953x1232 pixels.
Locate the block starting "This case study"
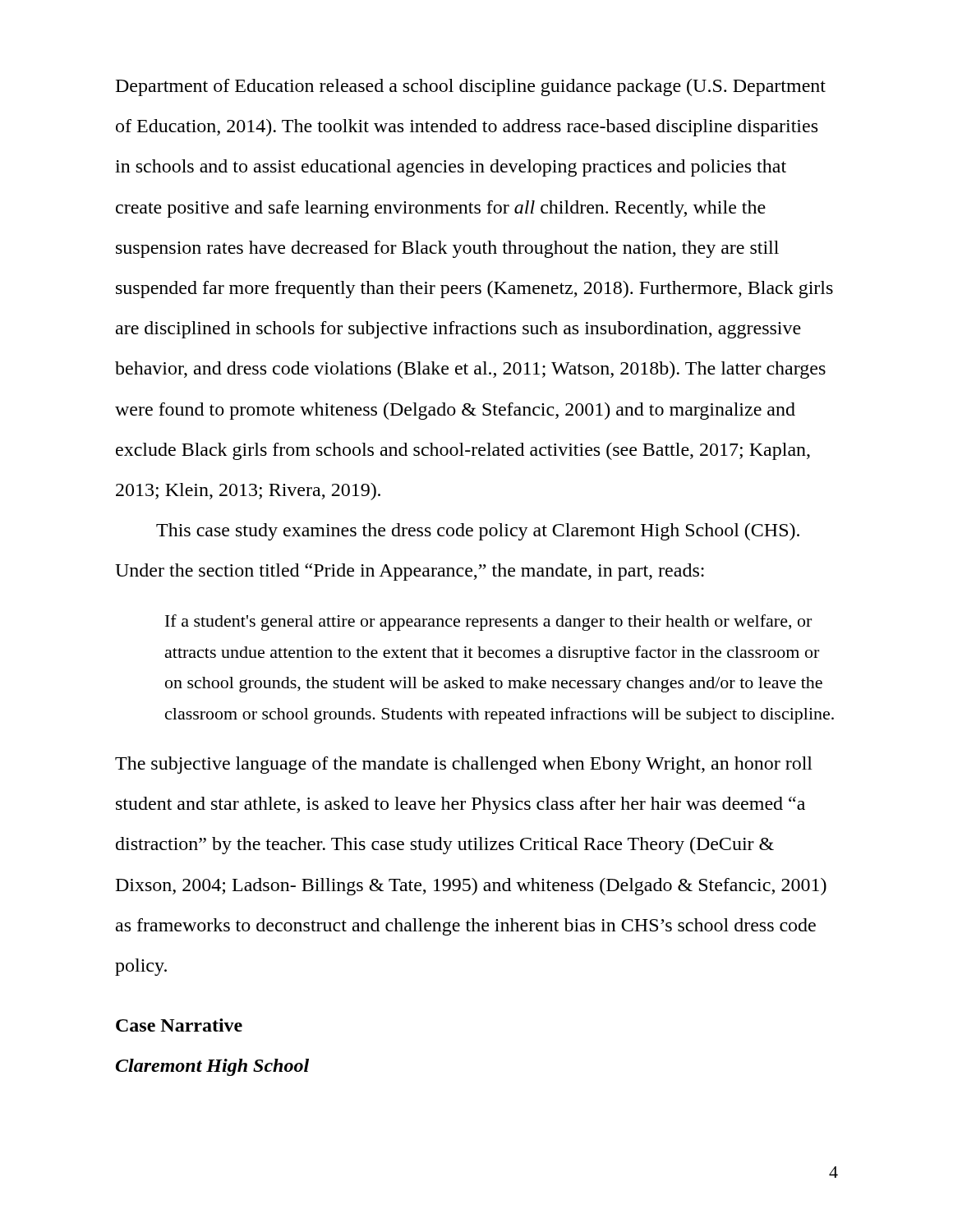pos(478,532)
